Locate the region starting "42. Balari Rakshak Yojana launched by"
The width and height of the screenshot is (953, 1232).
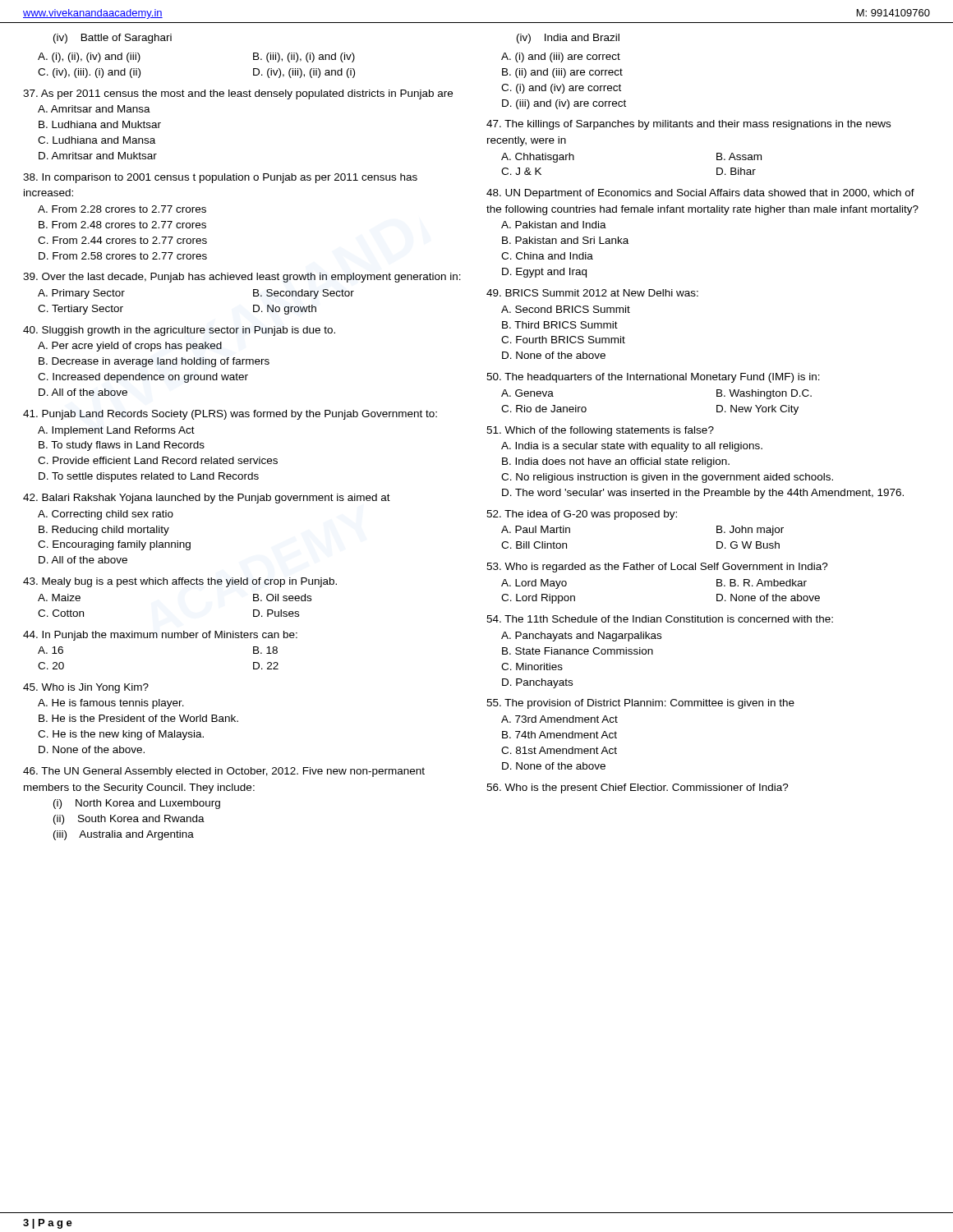[207, 499]
